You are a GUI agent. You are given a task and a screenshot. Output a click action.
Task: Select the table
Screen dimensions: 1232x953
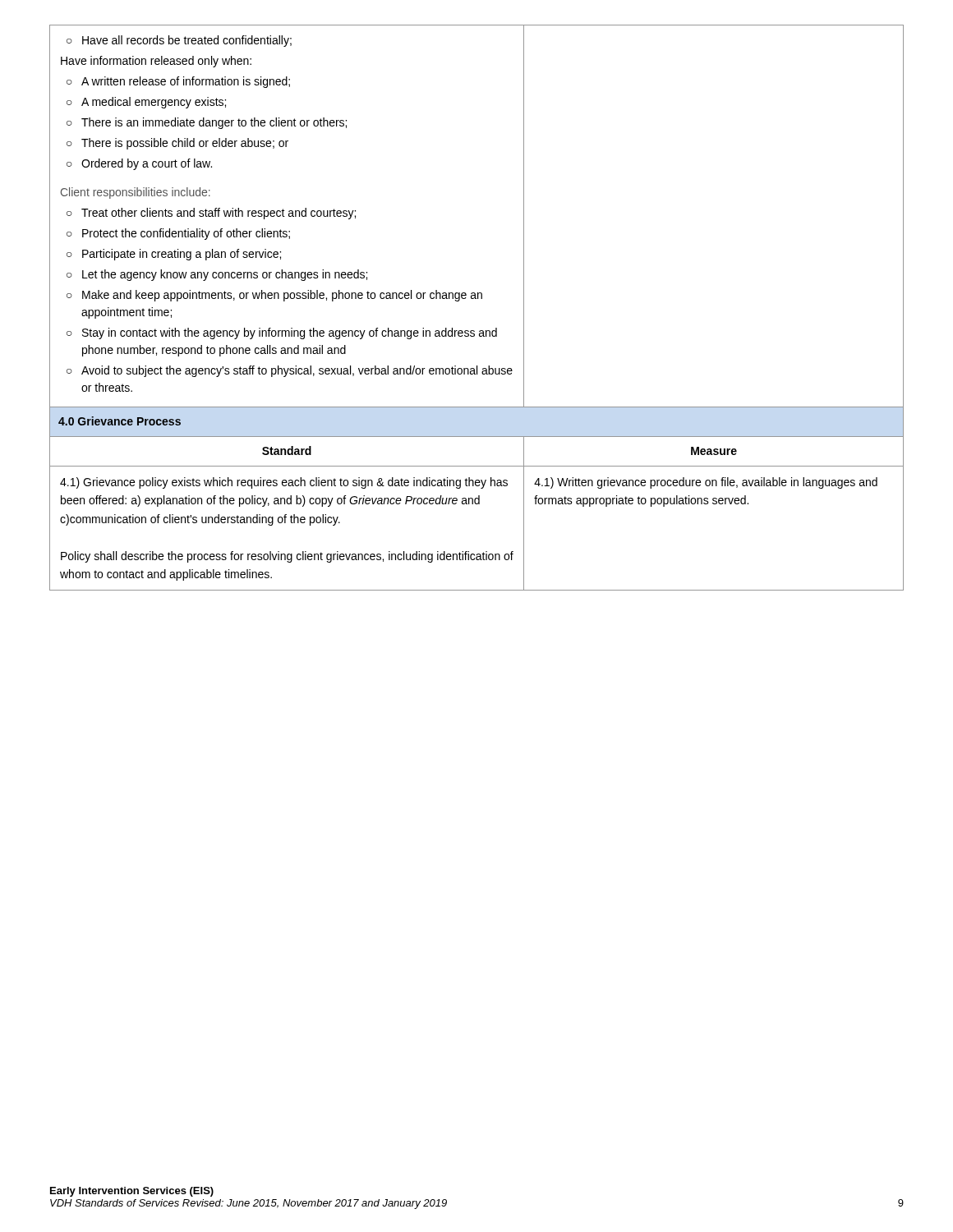point(476,308)
